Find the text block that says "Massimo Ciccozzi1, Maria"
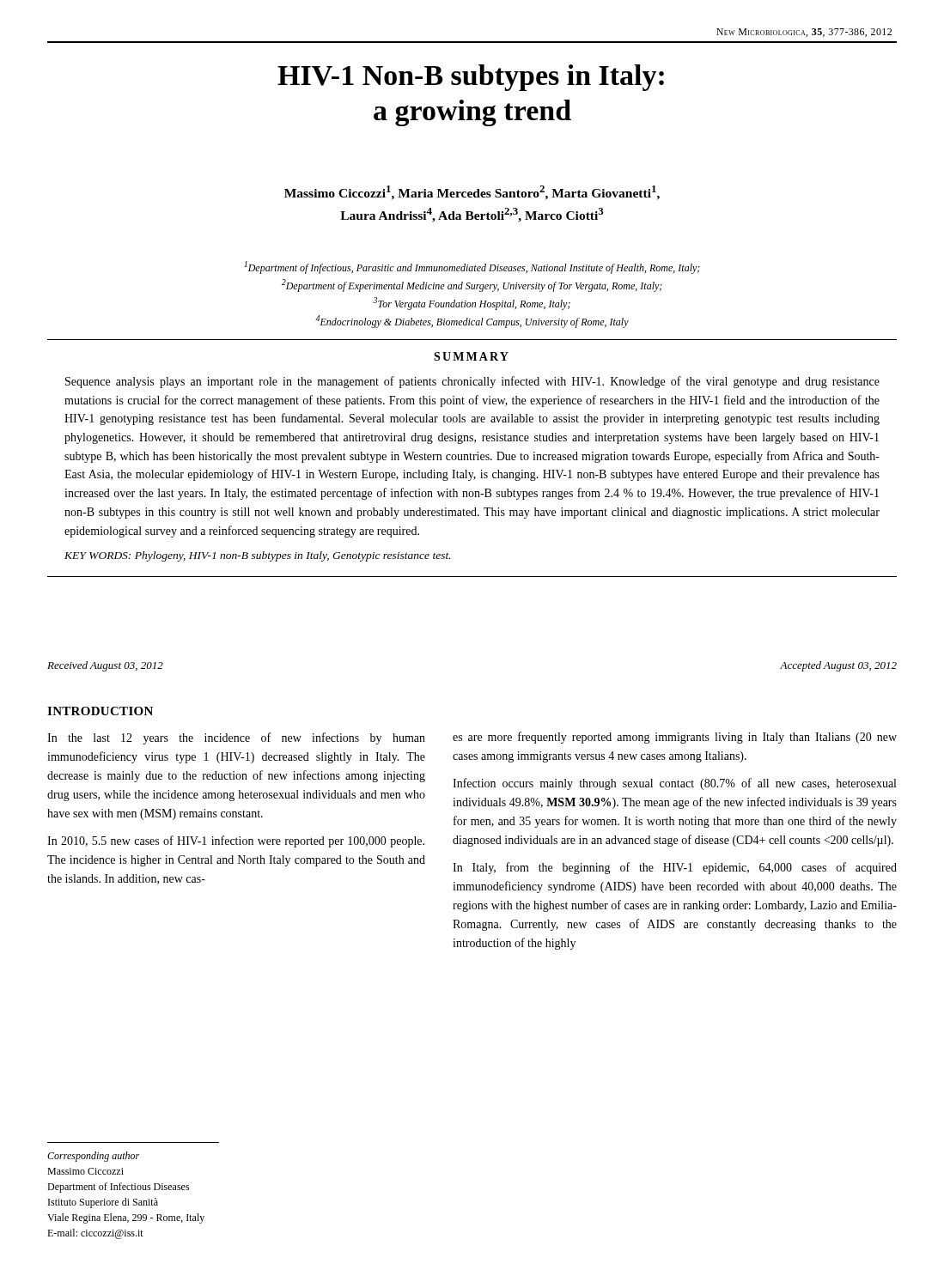The width and height of the screenshot is (944, 1288). [x=472, y=203]
